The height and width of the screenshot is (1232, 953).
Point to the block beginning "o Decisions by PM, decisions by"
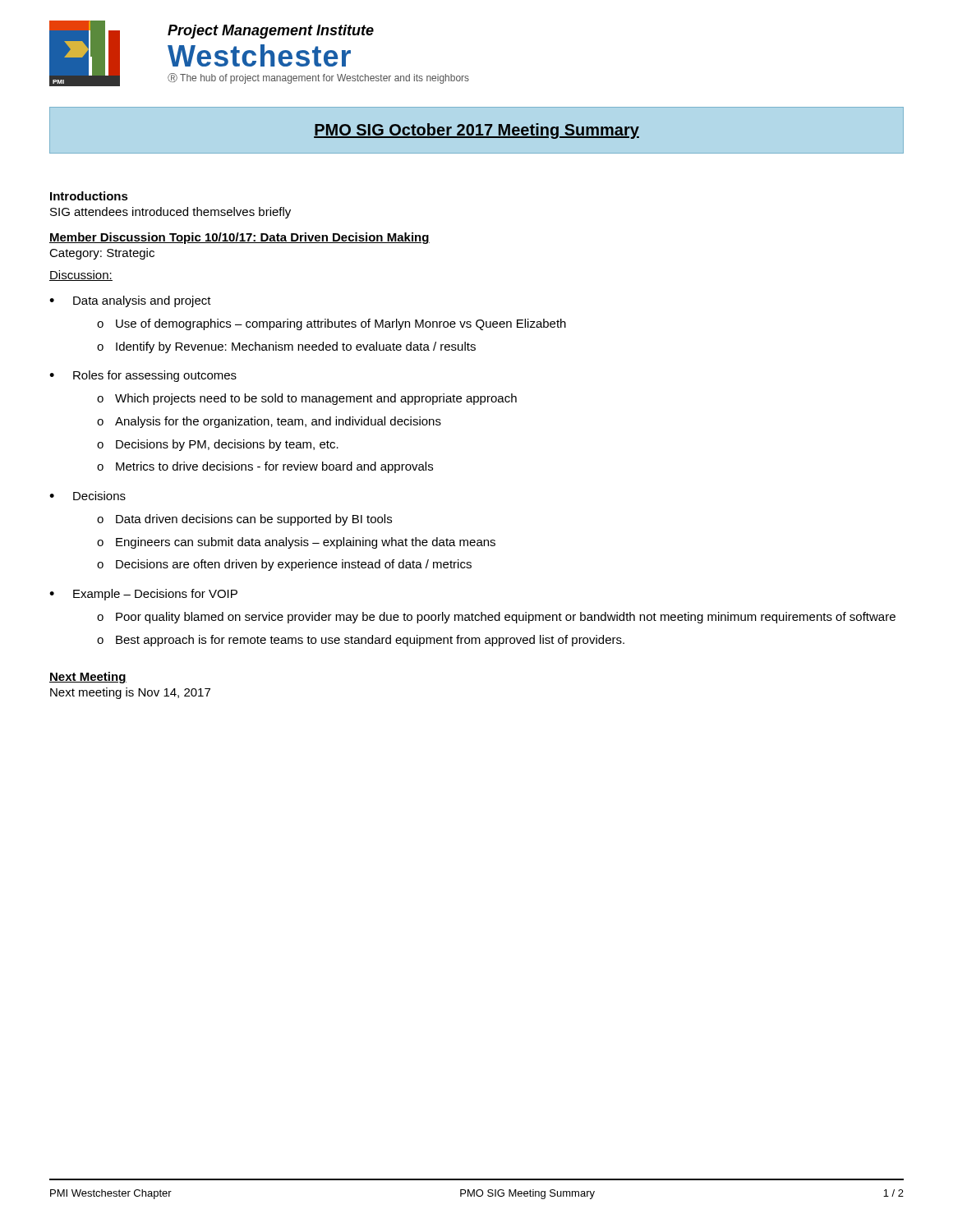pos(218,445)
